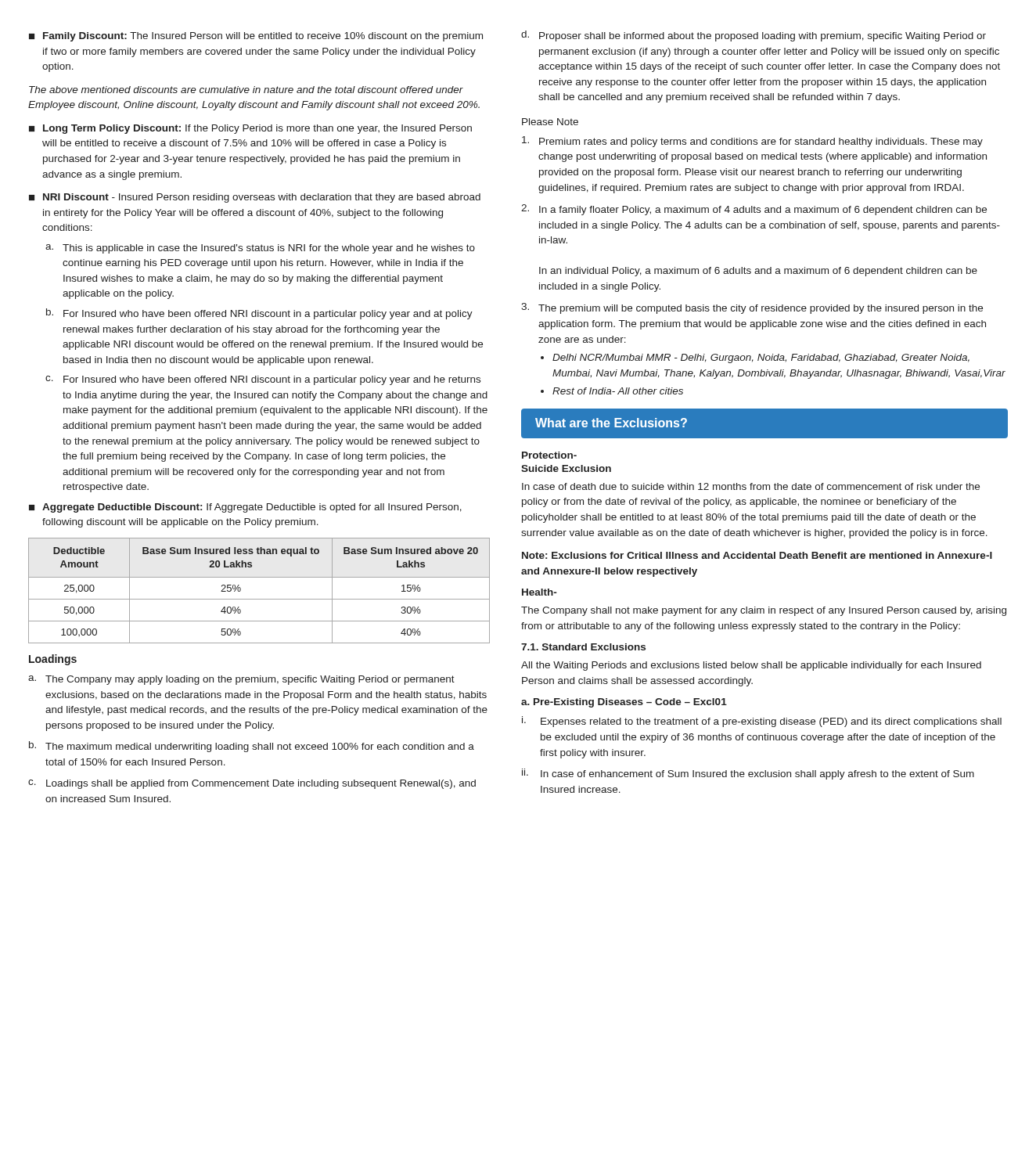Screen dimensions: 1174x1036
Task: Find the list item with the text "i. Expenses related to the treatment of a"
Action: 764,737
